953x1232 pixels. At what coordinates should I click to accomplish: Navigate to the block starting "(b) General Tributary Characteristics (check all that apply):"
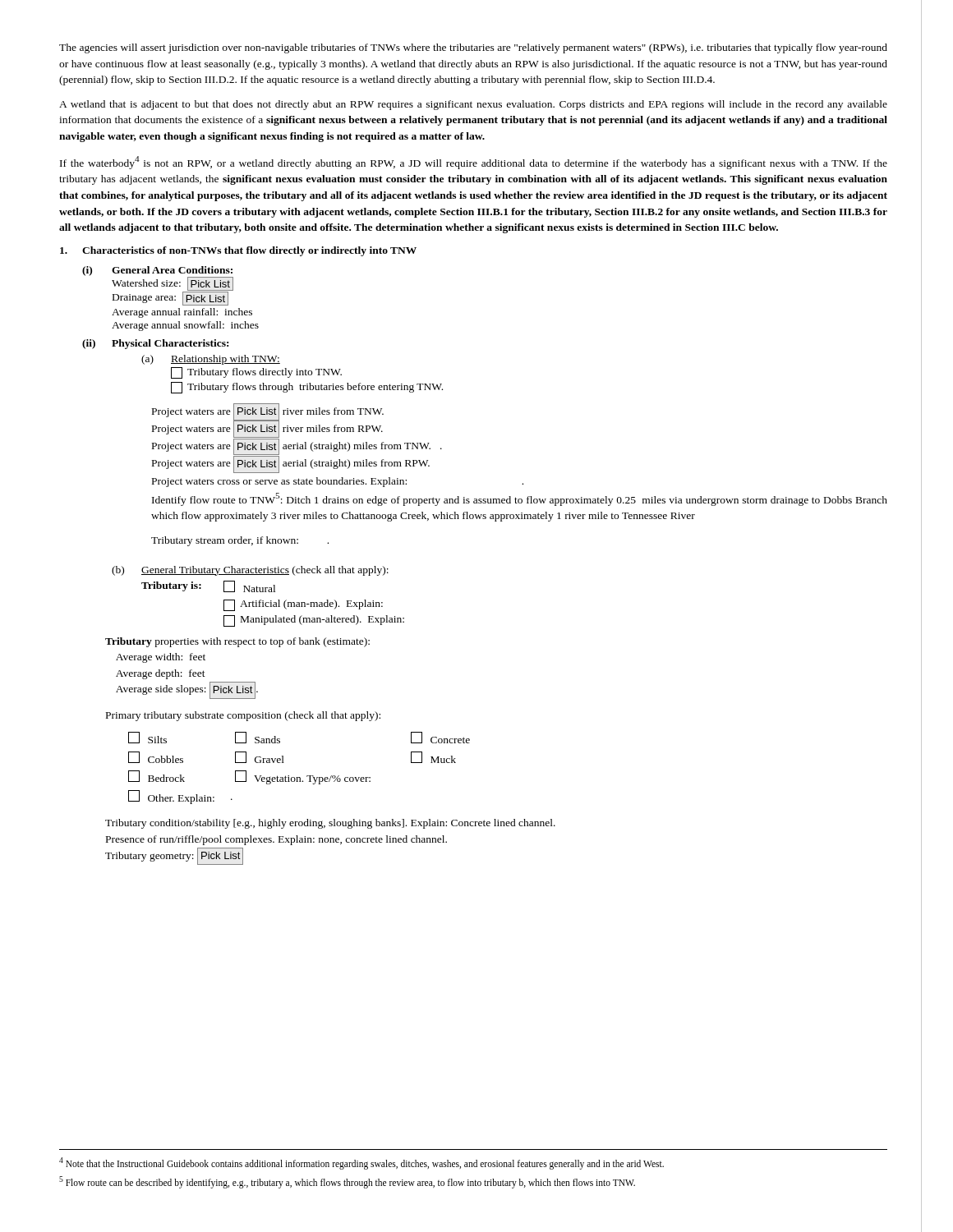point(250,571)
